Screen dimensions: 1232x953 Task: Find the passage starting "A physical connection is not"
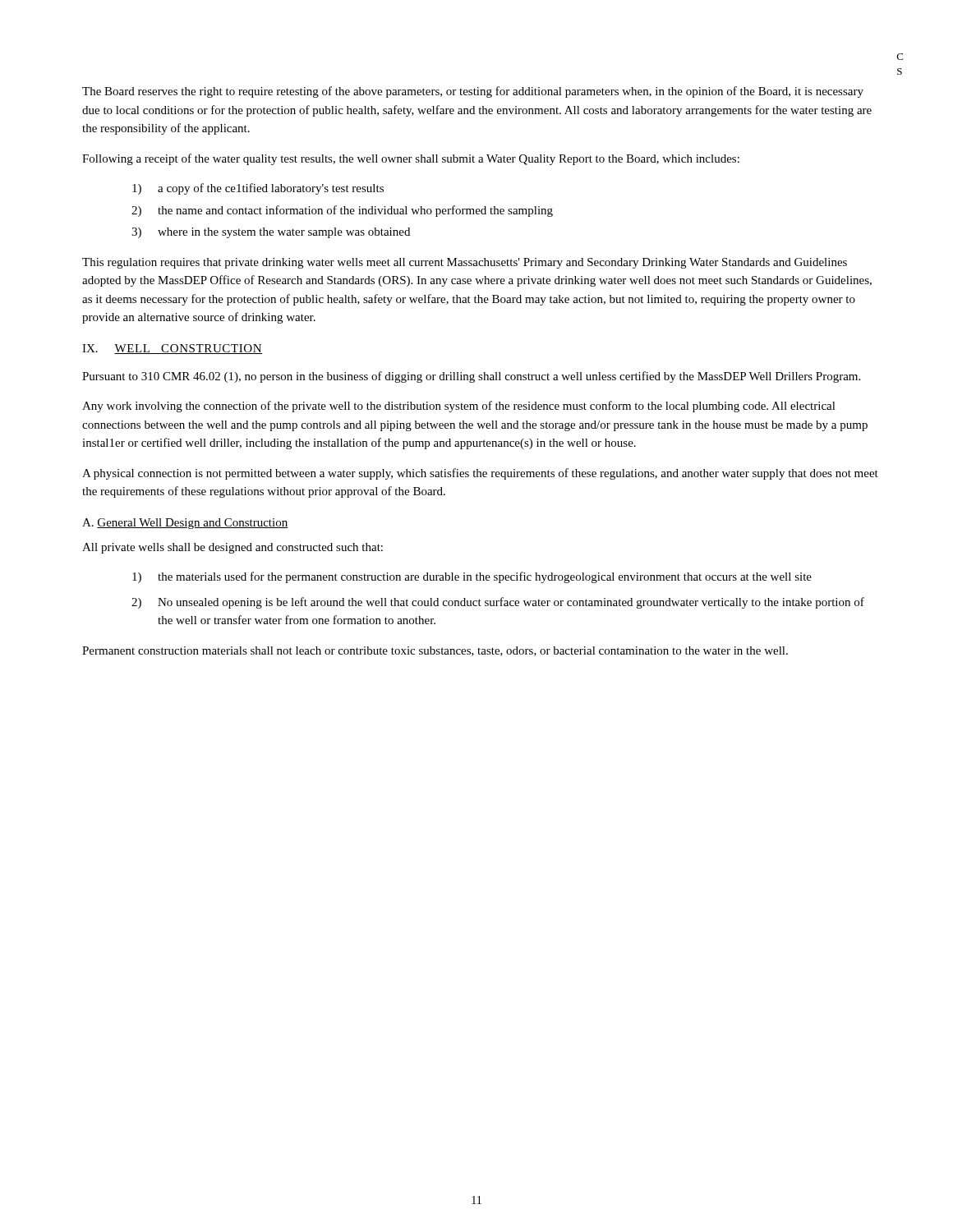point(481,482)
